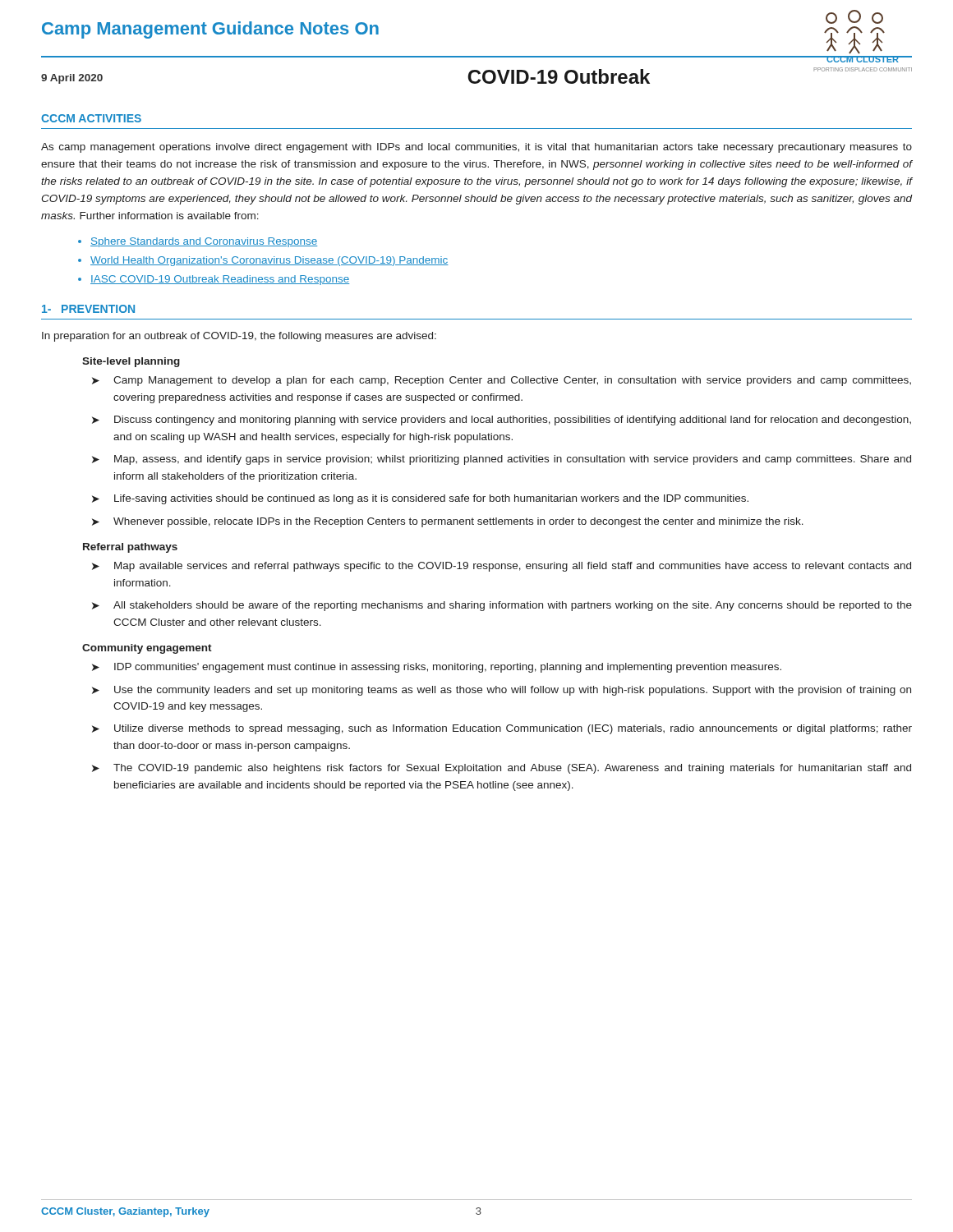The width and height of the screenshot is (953, 1232).
Task: Where does it say "Referral pathways"?
Action: (130, 547)
